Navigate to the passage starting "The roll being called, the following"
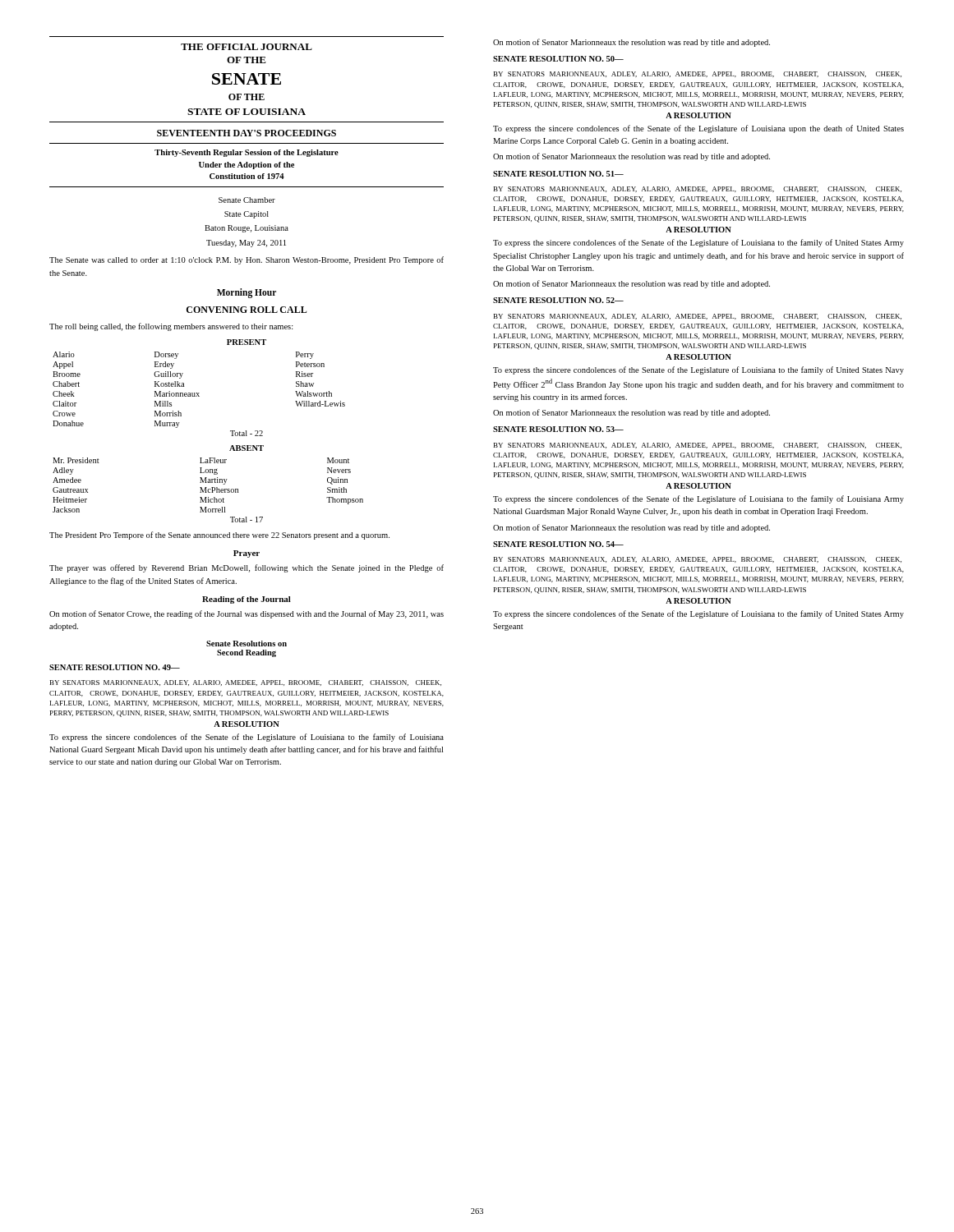This screenshot has height=1232, width=954. click(247, 326)
